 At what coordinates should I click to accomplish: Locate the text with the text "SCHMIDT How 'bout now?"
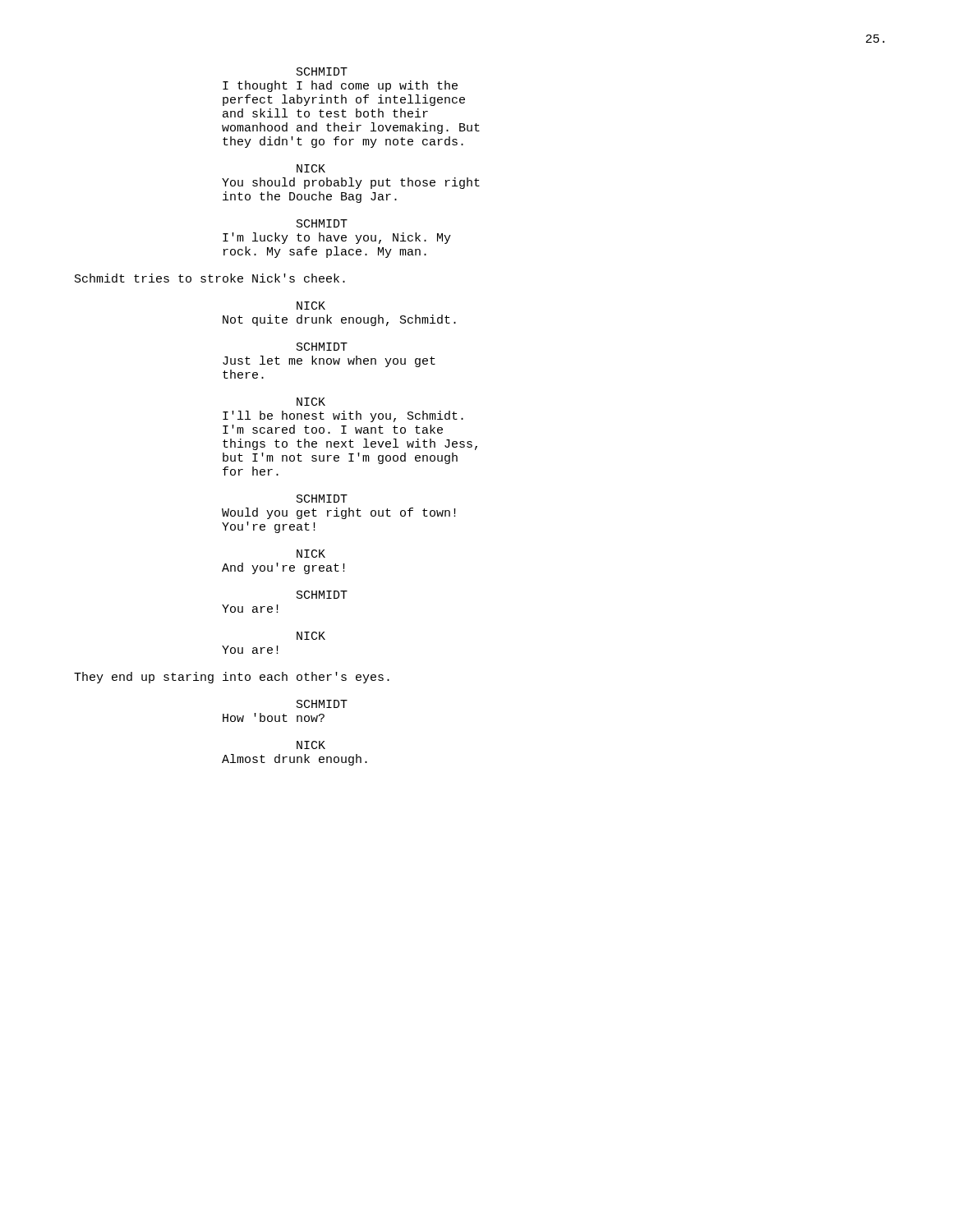(x=322, y=704)
